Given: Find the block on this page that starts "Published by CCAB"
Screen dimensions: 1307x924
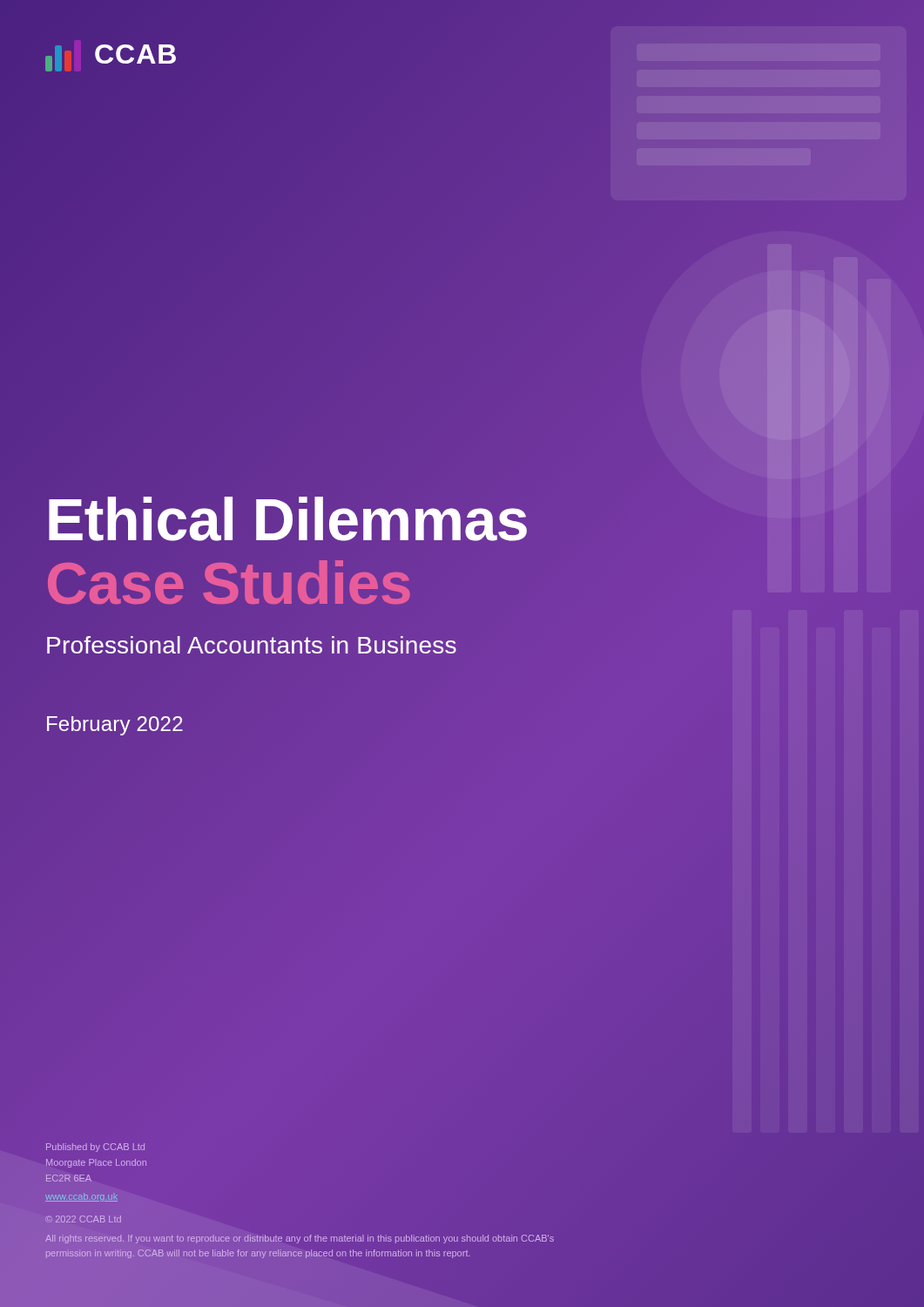Looking at the screenshot, I should point(96,1162).
